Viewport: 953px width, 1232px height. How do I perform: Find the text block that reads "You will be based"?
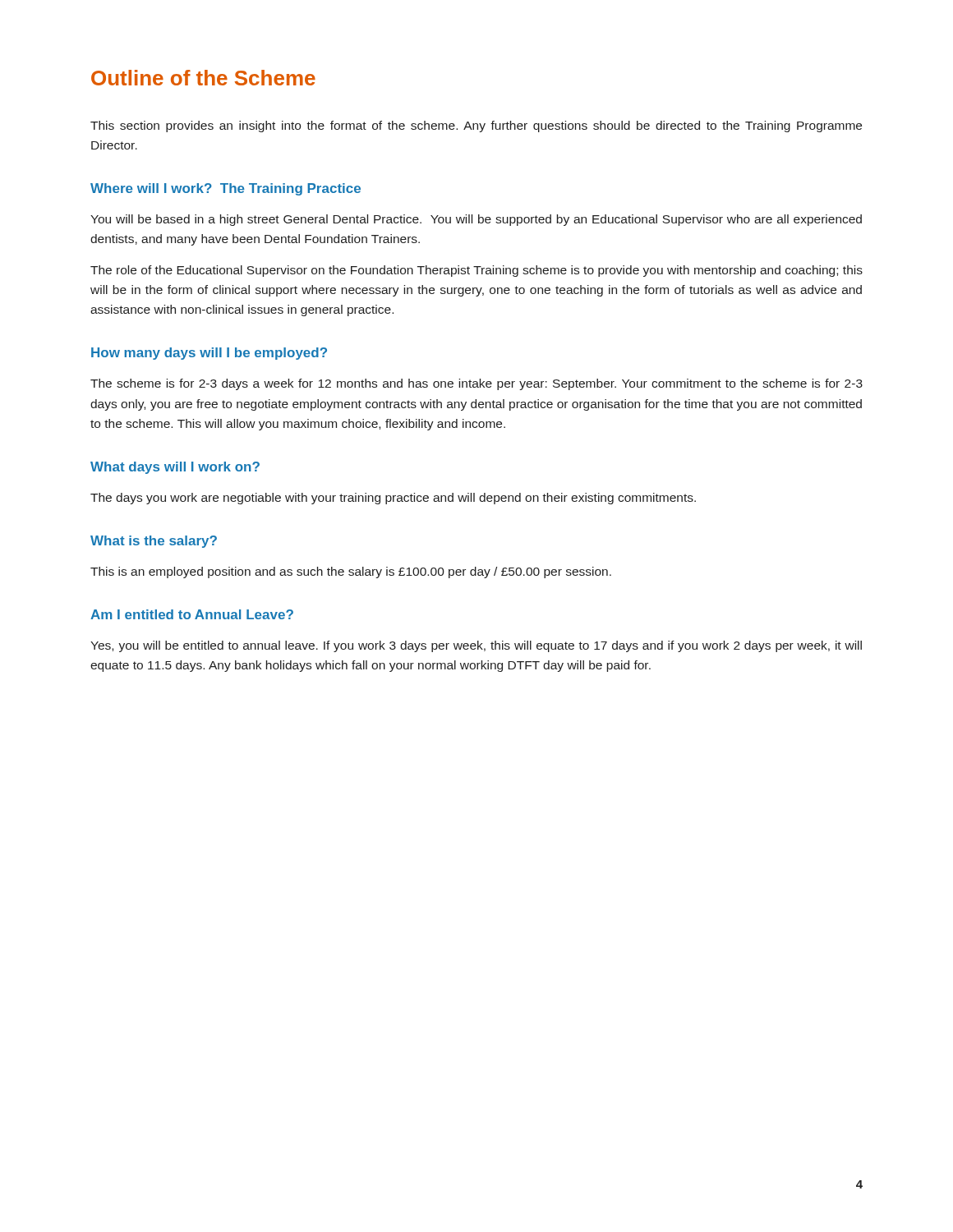pyautogui.click(x=476, y=229)
